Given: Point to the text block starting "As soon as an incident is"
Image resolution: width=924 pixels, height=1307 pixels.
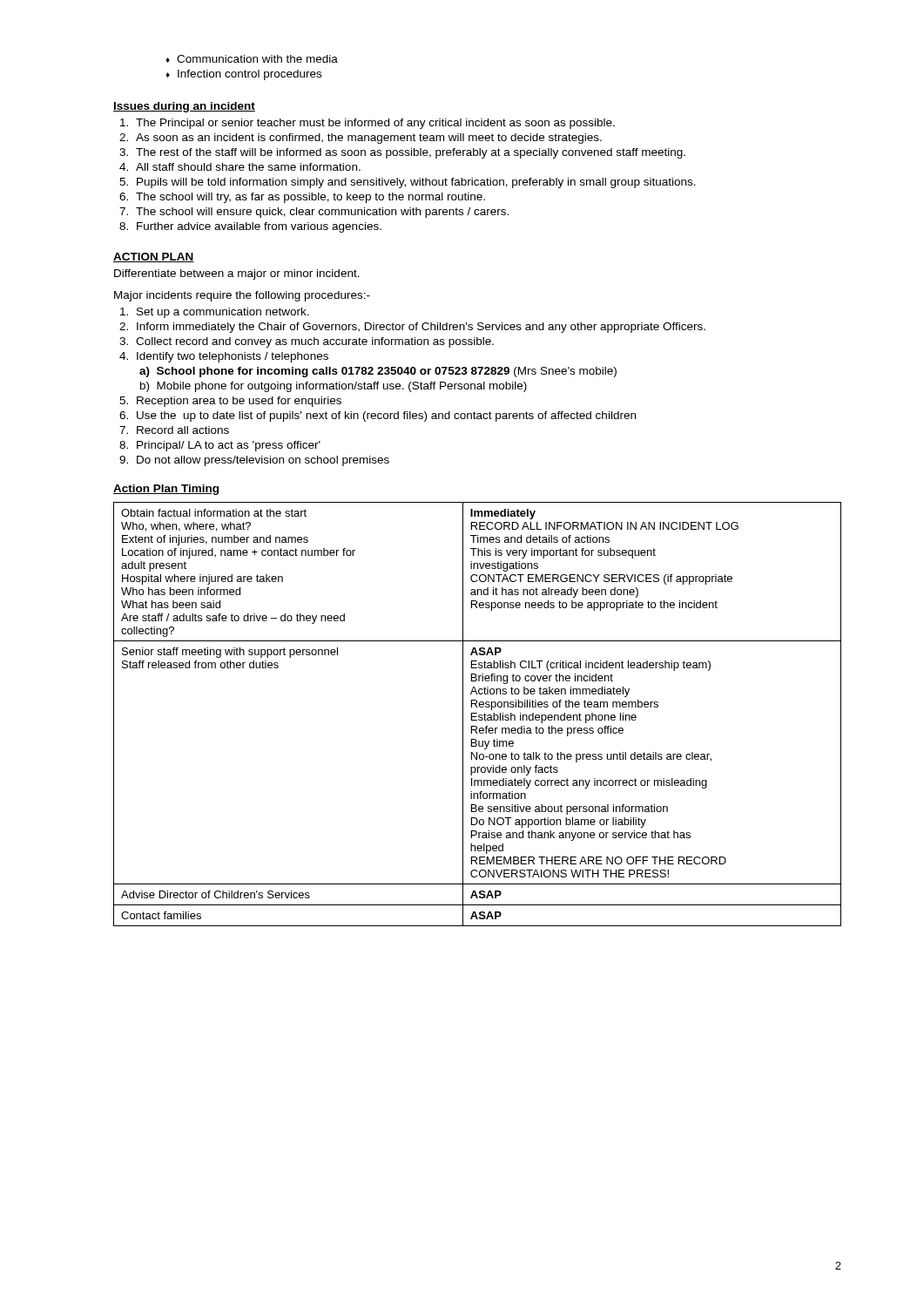Looking at the screenshot, I should click(x=369, y=137).
